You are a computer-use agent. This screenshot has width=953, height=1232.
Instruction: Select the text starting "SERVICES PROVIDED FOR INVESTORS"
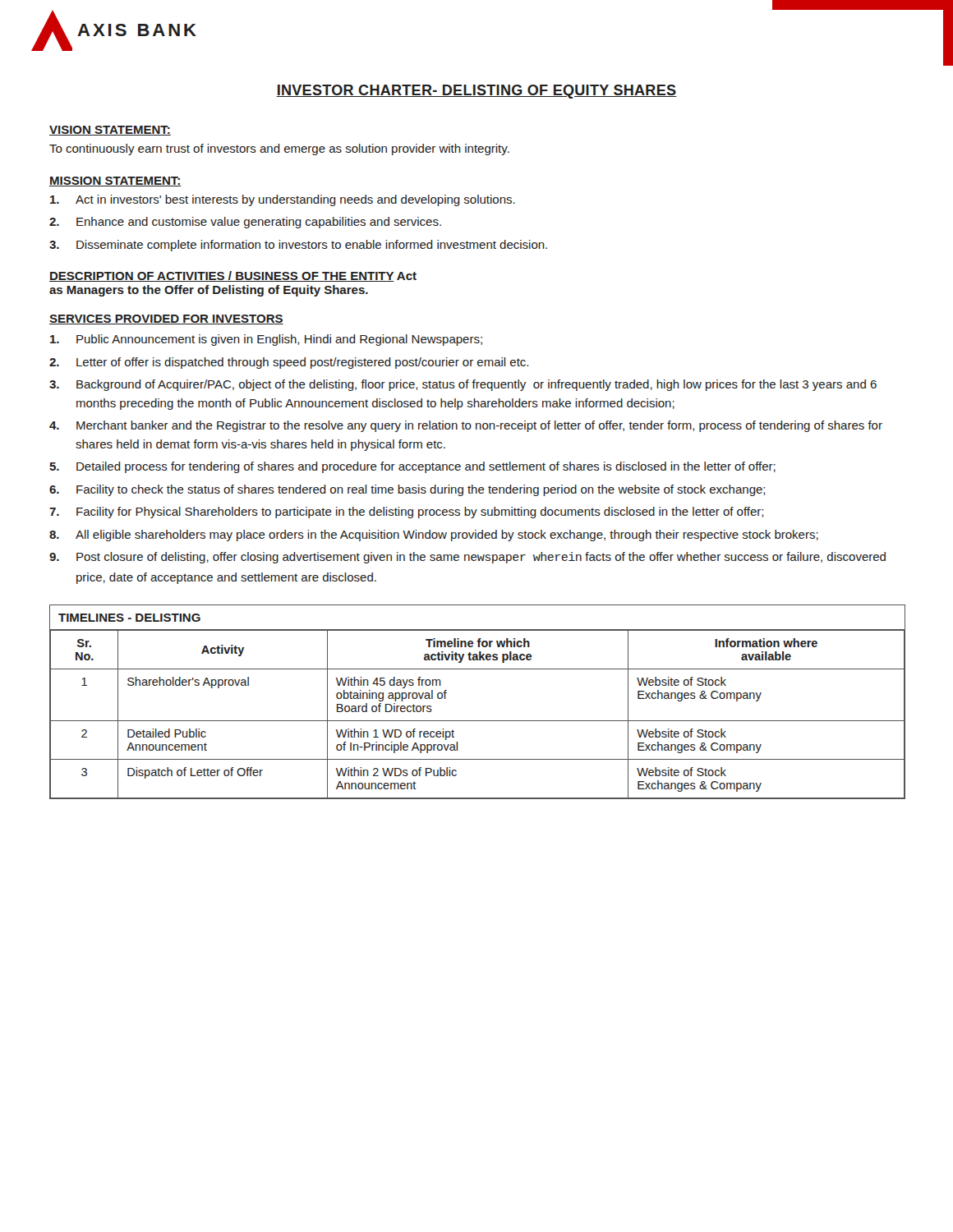(166, 318)
